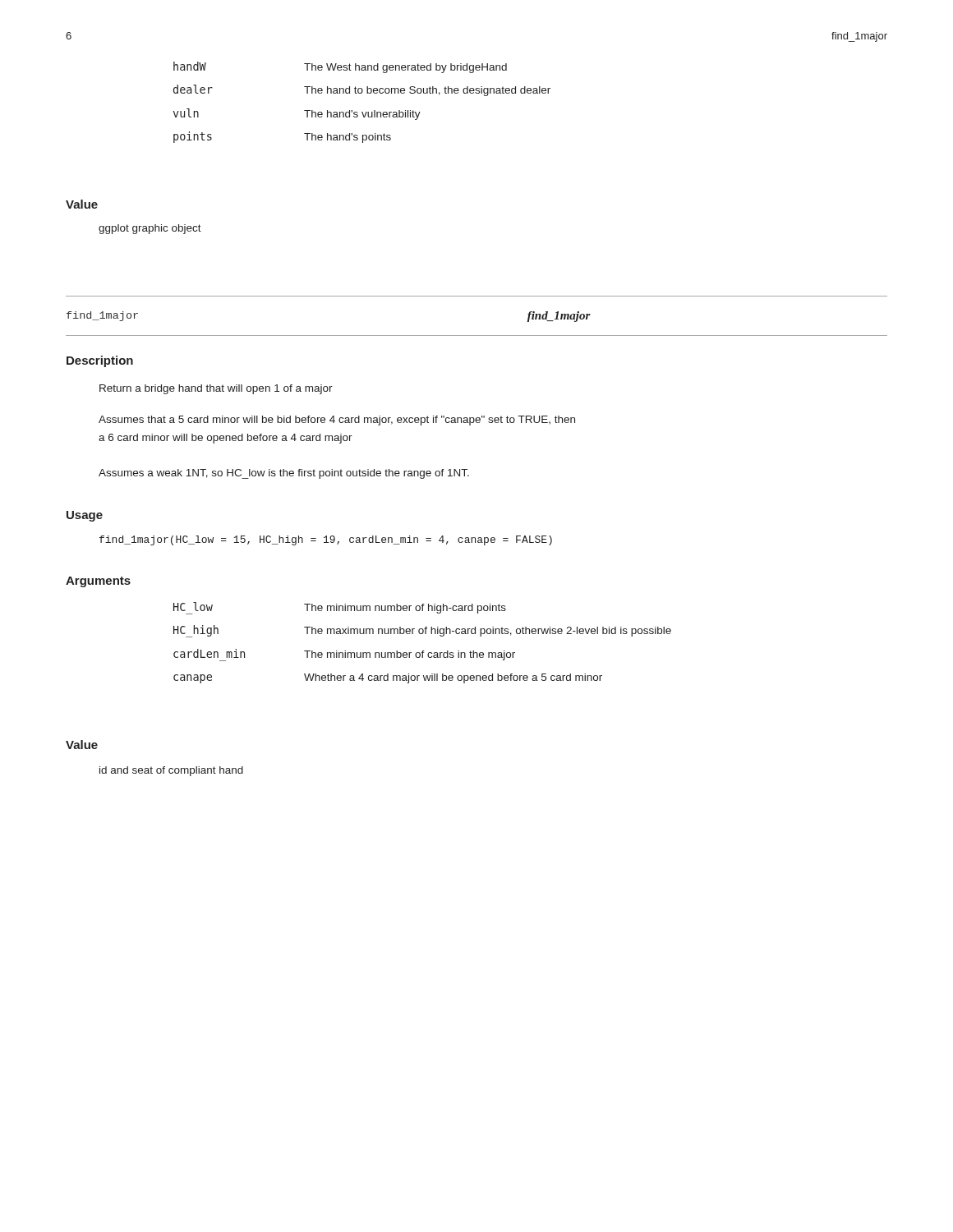The width and height of the screenshot is (953, 1232).
Task: Where is the passage that starts "Assumes a weak 1NT, so HC_low is"?
Action: [x=284, y=473]
